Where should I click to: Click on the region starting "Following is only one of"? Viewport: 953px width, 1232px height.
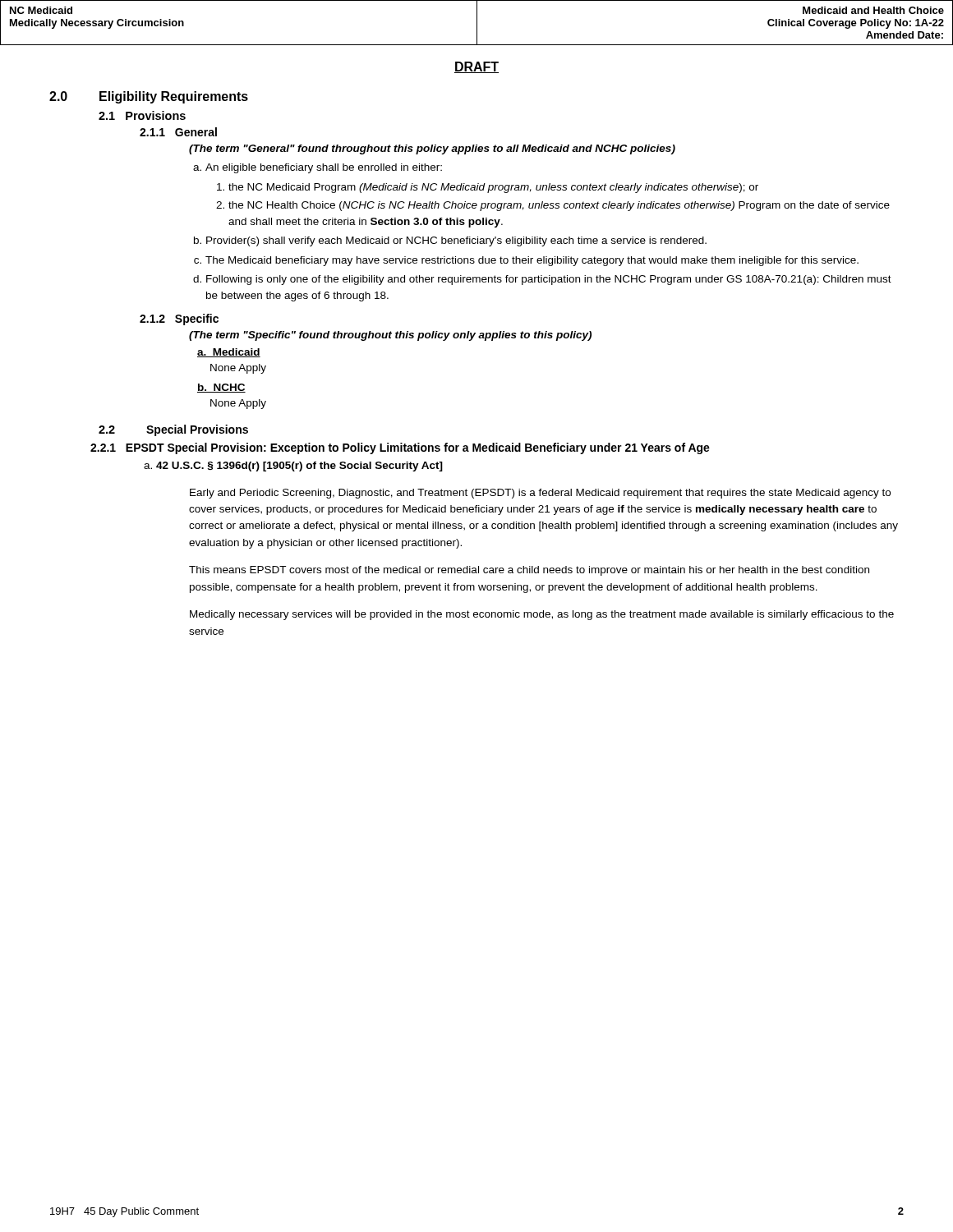pos(548,287)
